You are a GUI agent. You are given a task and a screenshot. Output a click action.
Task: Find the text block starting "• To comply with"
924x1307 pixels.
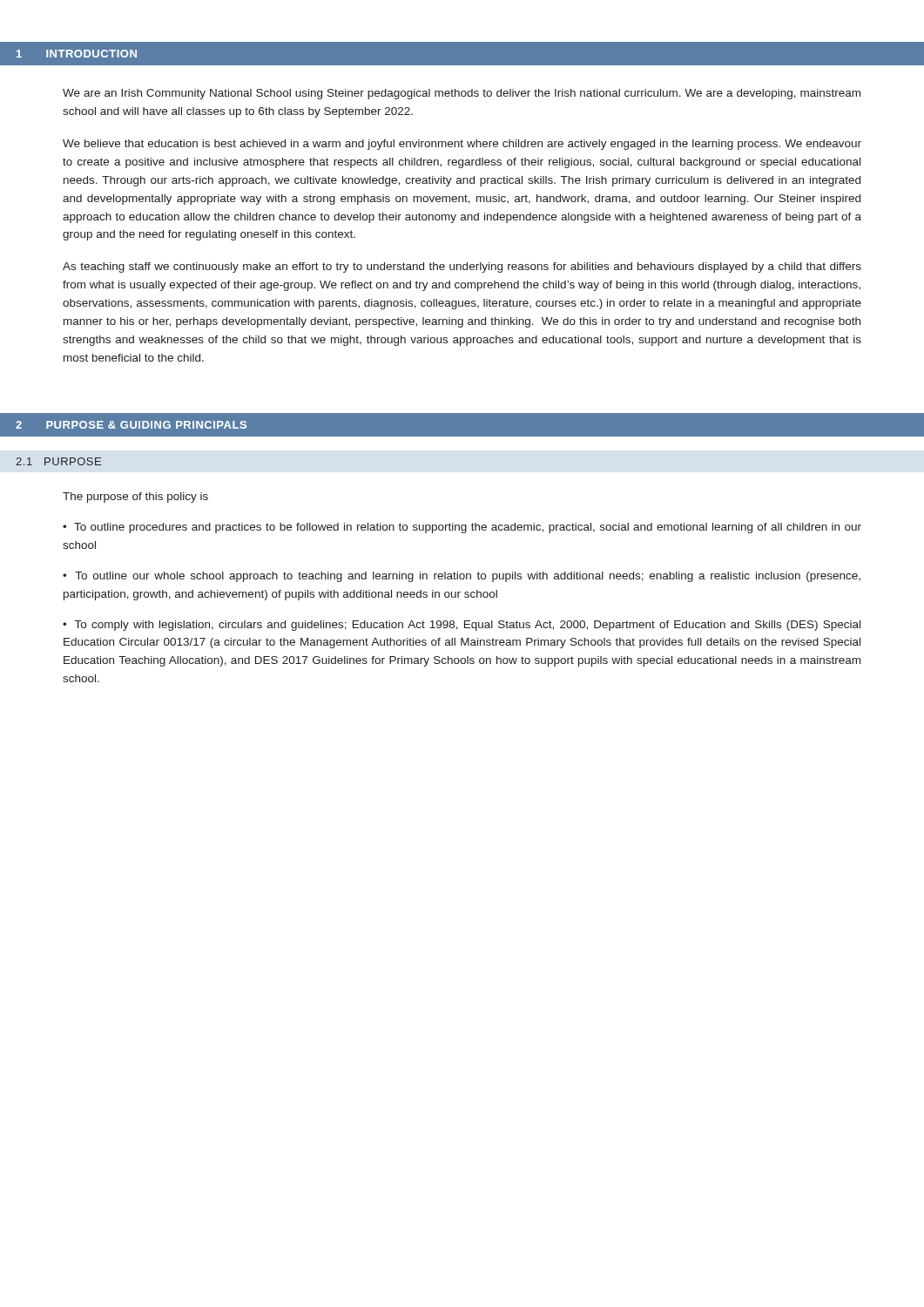pyautogui.click(x=462, y=650)
